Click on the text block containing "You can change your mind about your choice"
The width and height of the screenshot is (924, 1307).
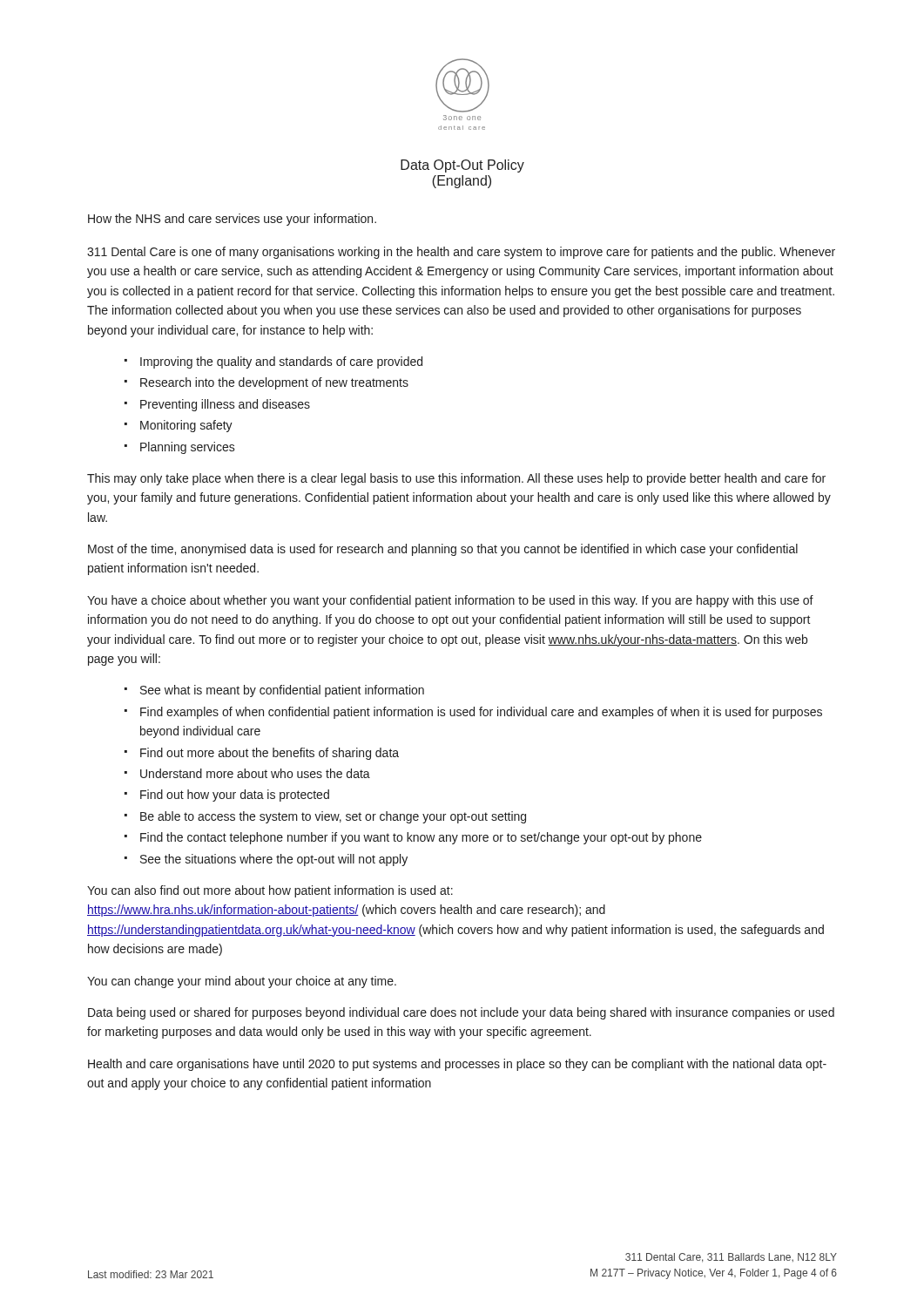point(242,981)
